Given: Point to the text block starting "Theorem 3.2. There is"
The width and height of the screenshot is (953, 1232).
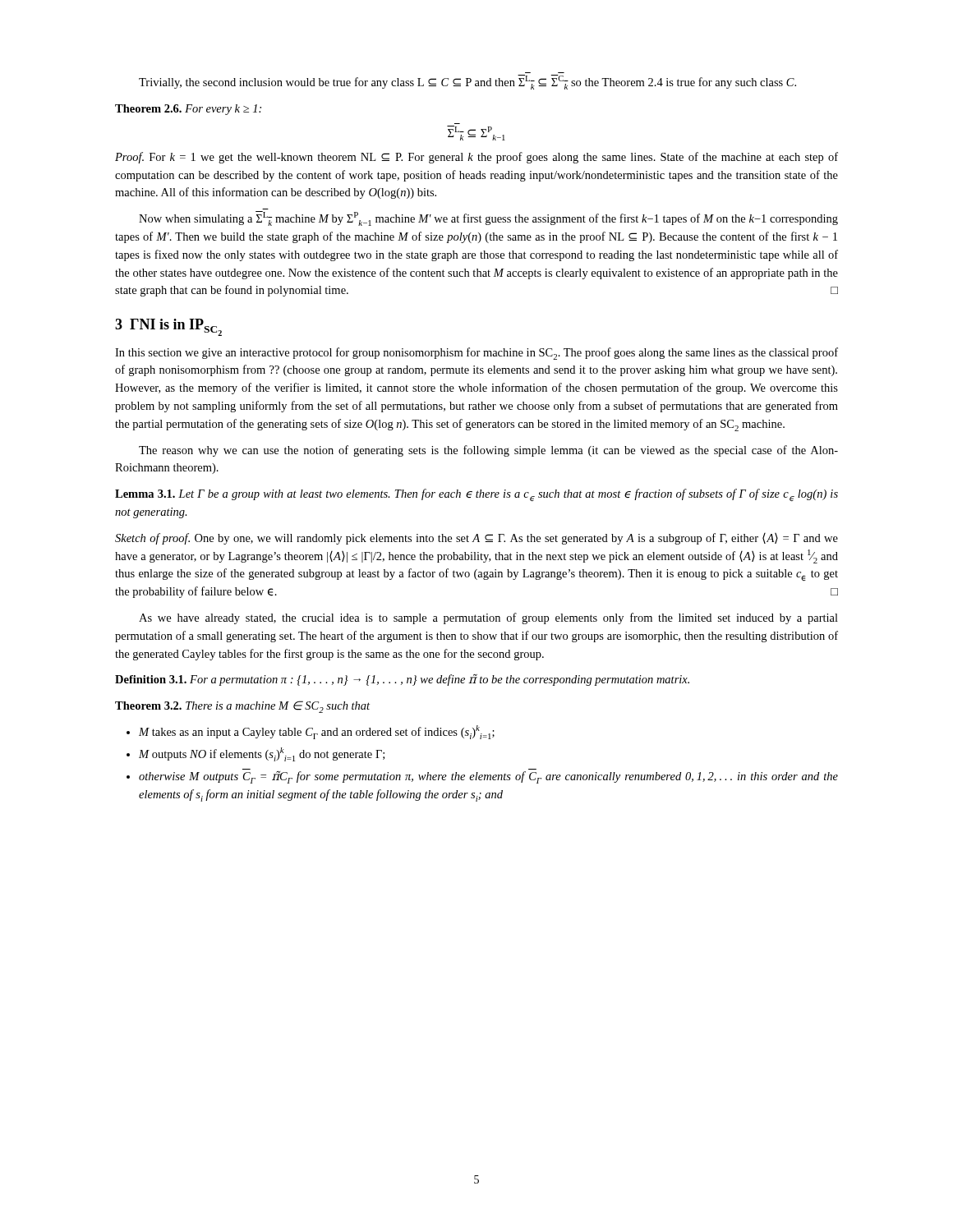Looking at the screenshot, I should click(x=242, y=707).
